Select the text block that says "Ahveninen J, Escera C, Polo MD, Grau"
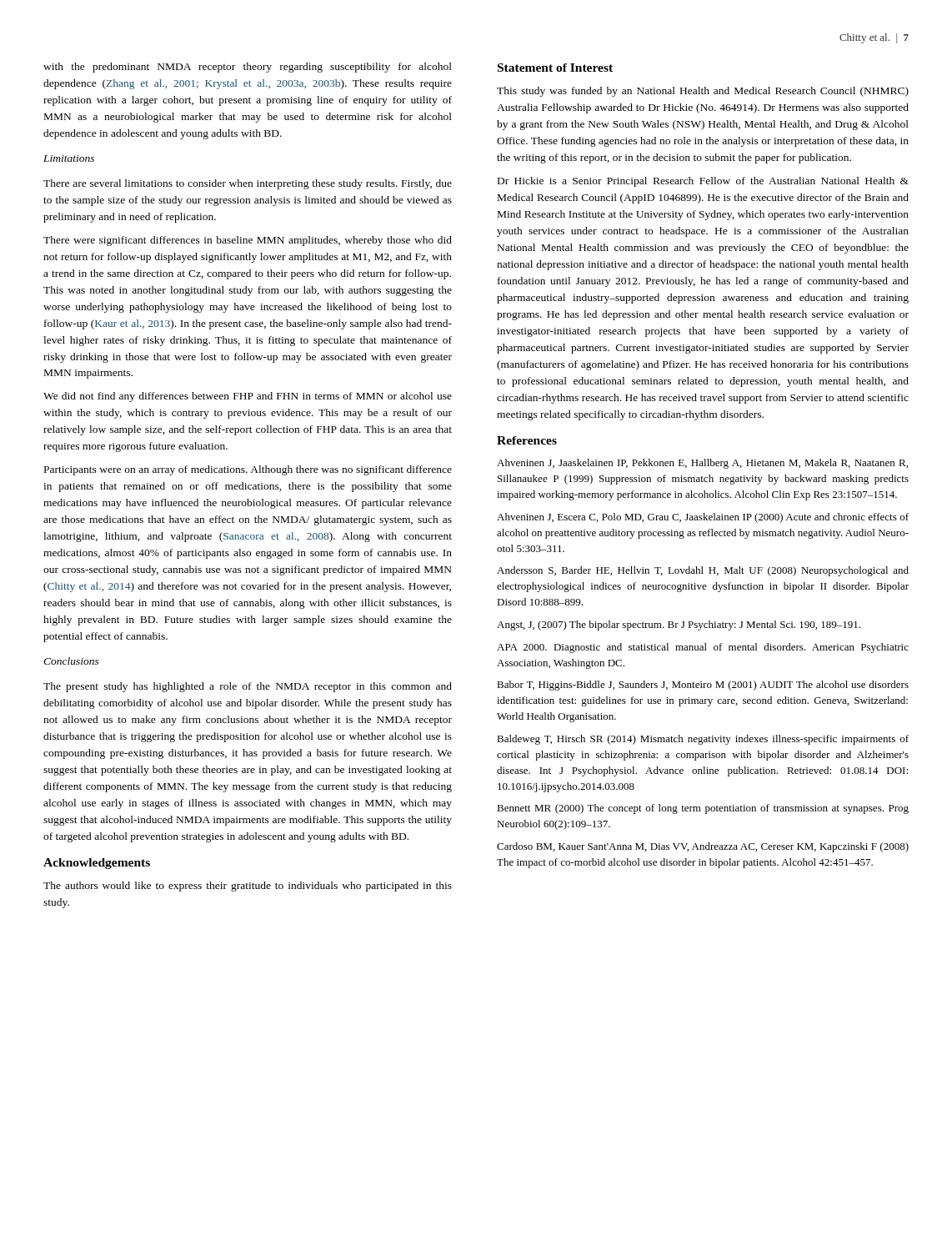 point(703,532)
